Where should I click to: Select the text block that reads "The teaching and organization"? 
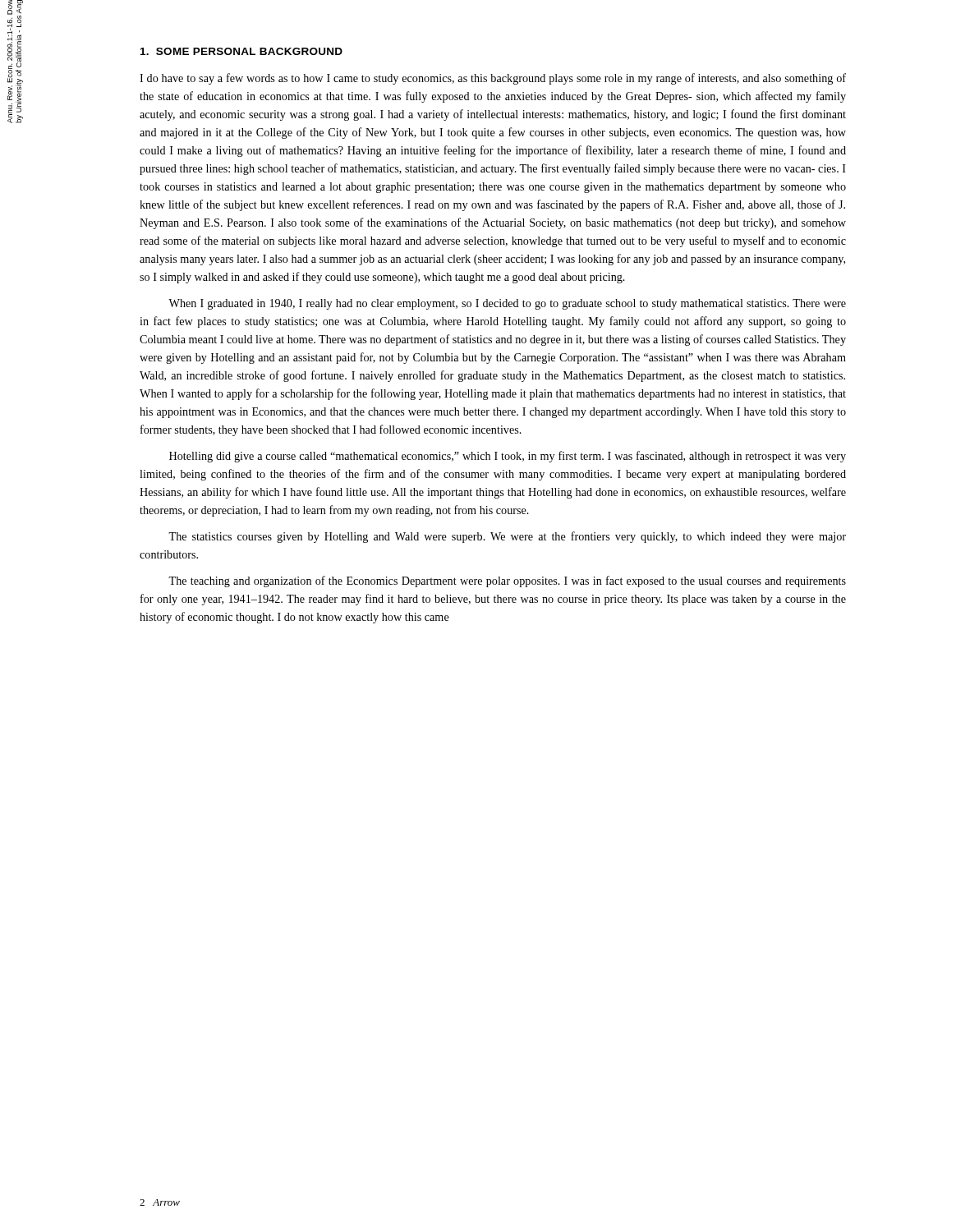[493, 599]
